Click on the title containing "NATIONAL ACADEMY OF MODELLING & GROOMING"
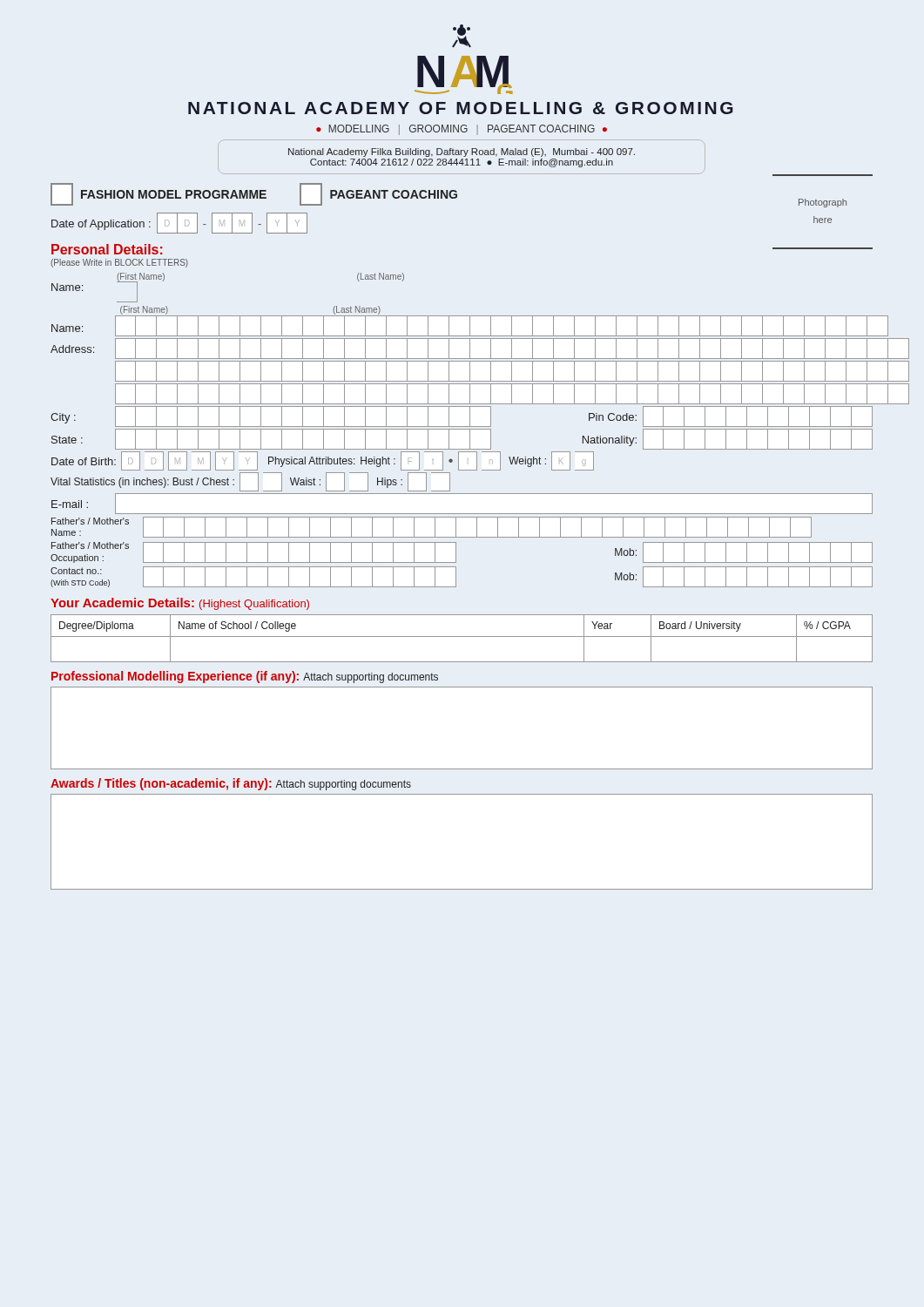 click(462, 108)
